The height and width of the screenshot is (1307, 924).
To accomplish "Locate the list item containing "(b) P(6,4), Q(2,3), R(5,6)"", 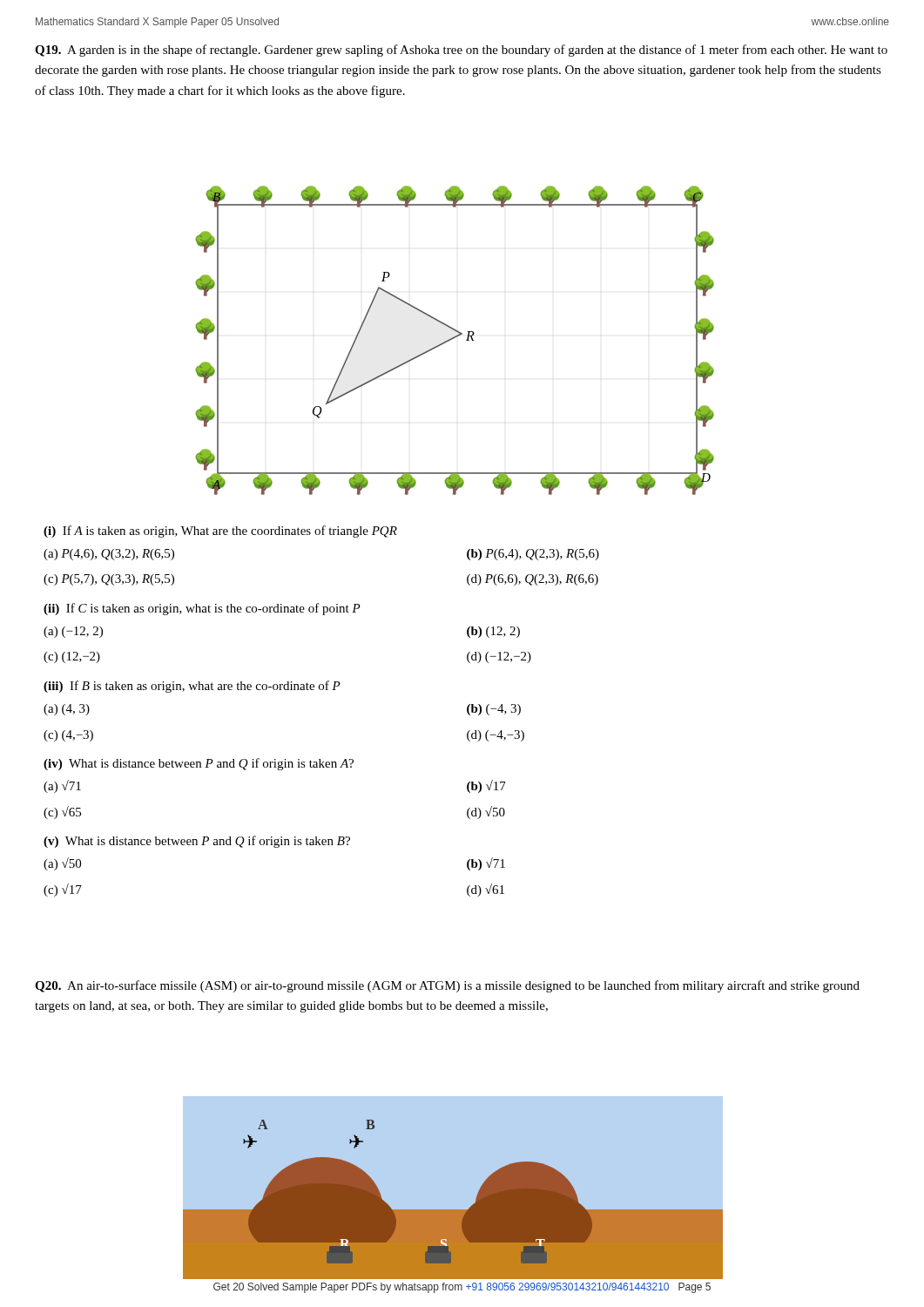I will 533,553.
